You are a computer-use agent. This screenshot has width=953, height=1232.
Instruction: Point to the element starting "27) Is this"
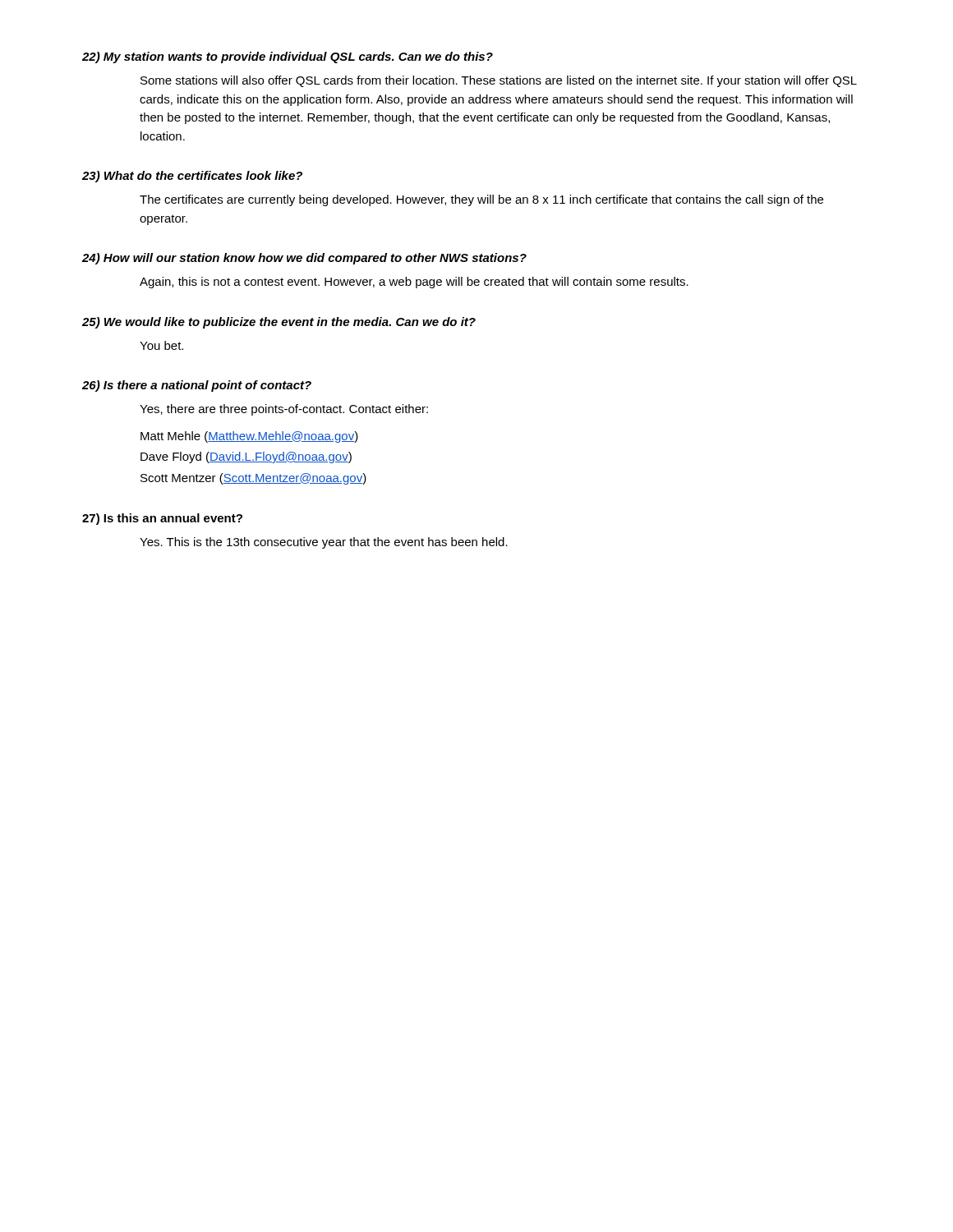pos(163,518)
